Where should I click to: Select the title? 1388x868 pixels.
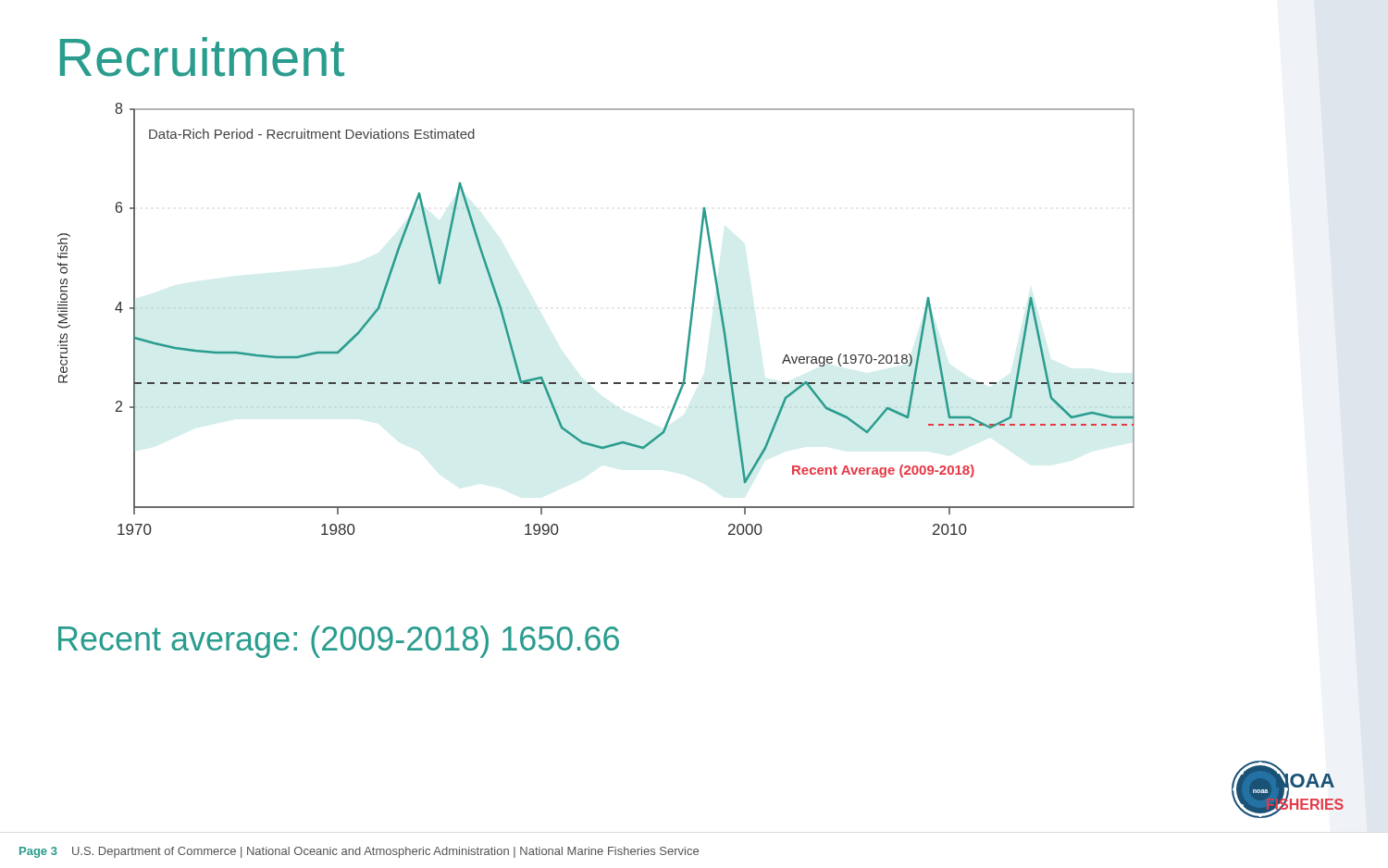(200, 57)
